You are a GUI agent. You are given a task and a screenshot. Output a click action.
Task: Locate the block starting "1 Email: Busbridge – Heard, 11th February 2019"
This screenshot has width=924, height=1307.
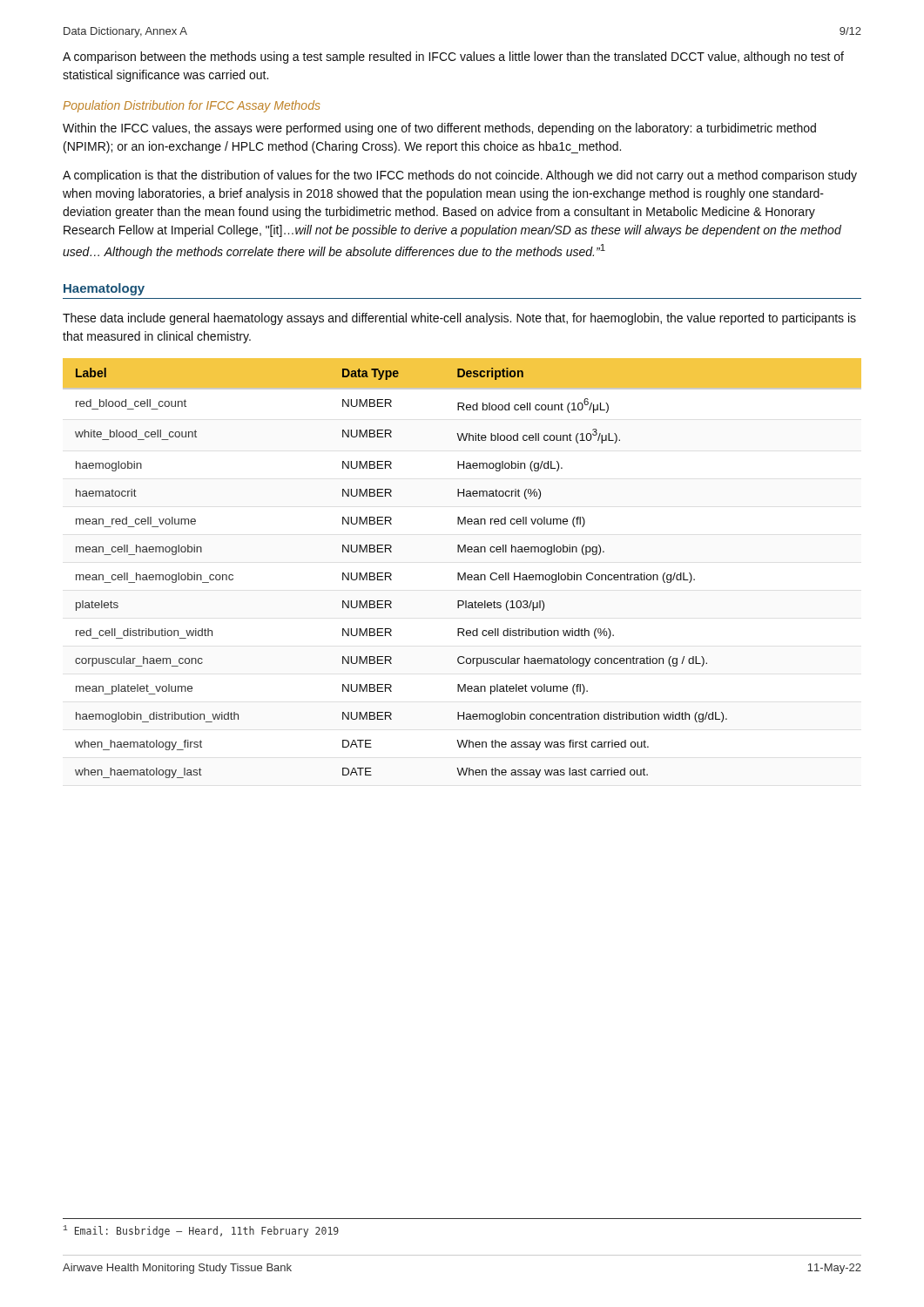click(462, 1230)
